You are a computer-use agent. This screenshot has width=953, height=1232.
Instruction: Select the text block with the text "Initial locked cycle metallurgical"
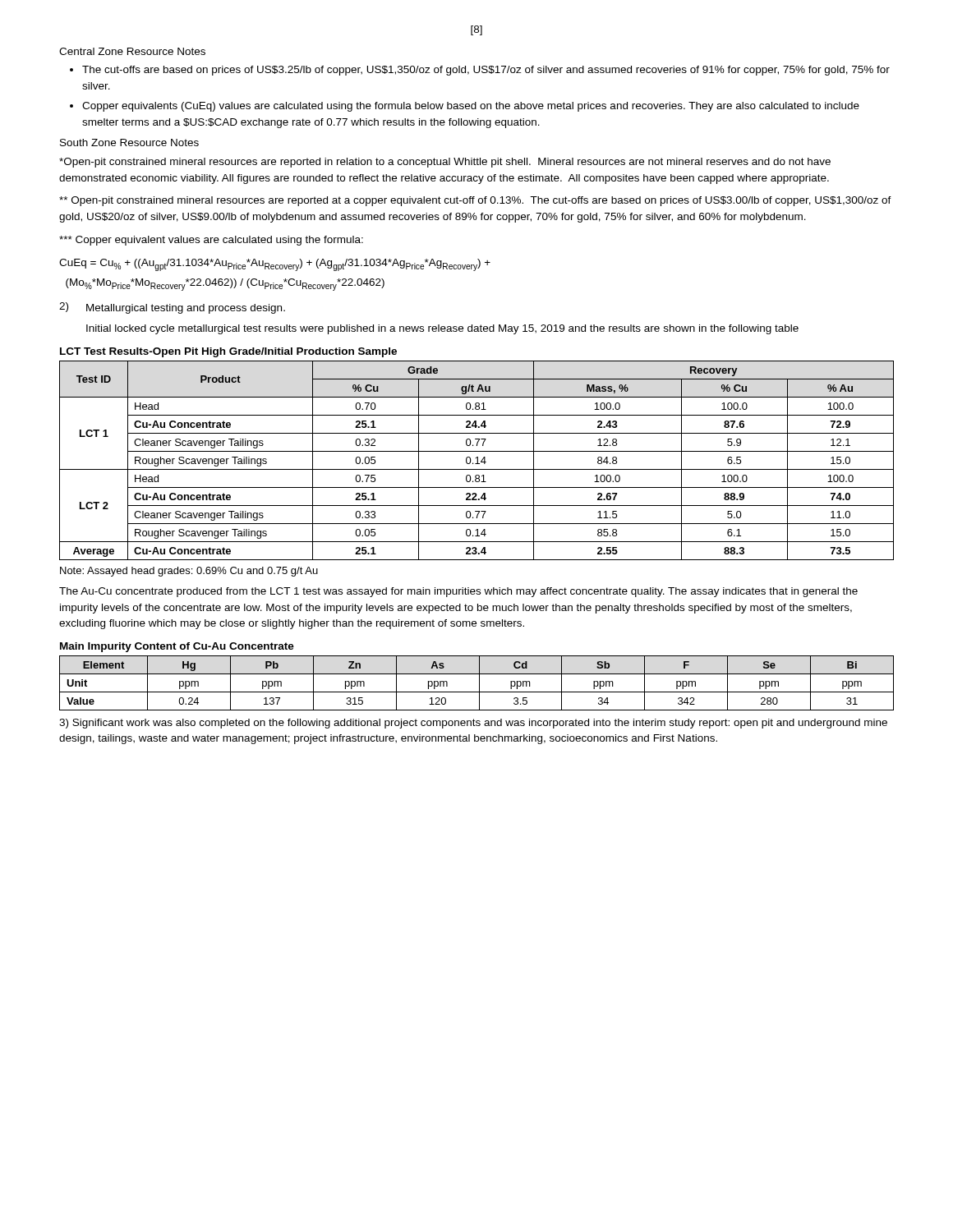tap(442, 328)
